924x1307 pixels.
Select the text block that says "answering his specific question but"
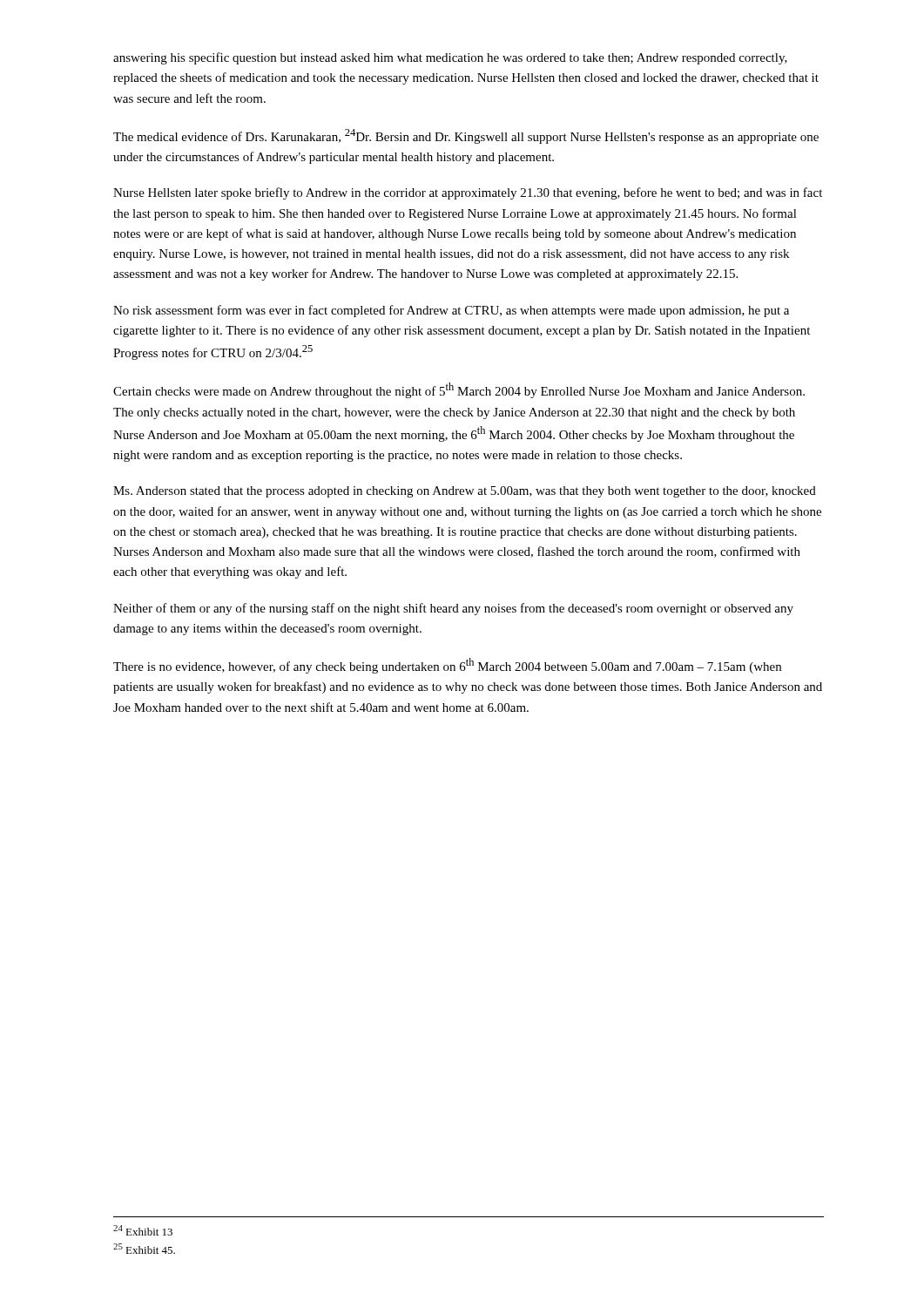[x=466, y=78]
